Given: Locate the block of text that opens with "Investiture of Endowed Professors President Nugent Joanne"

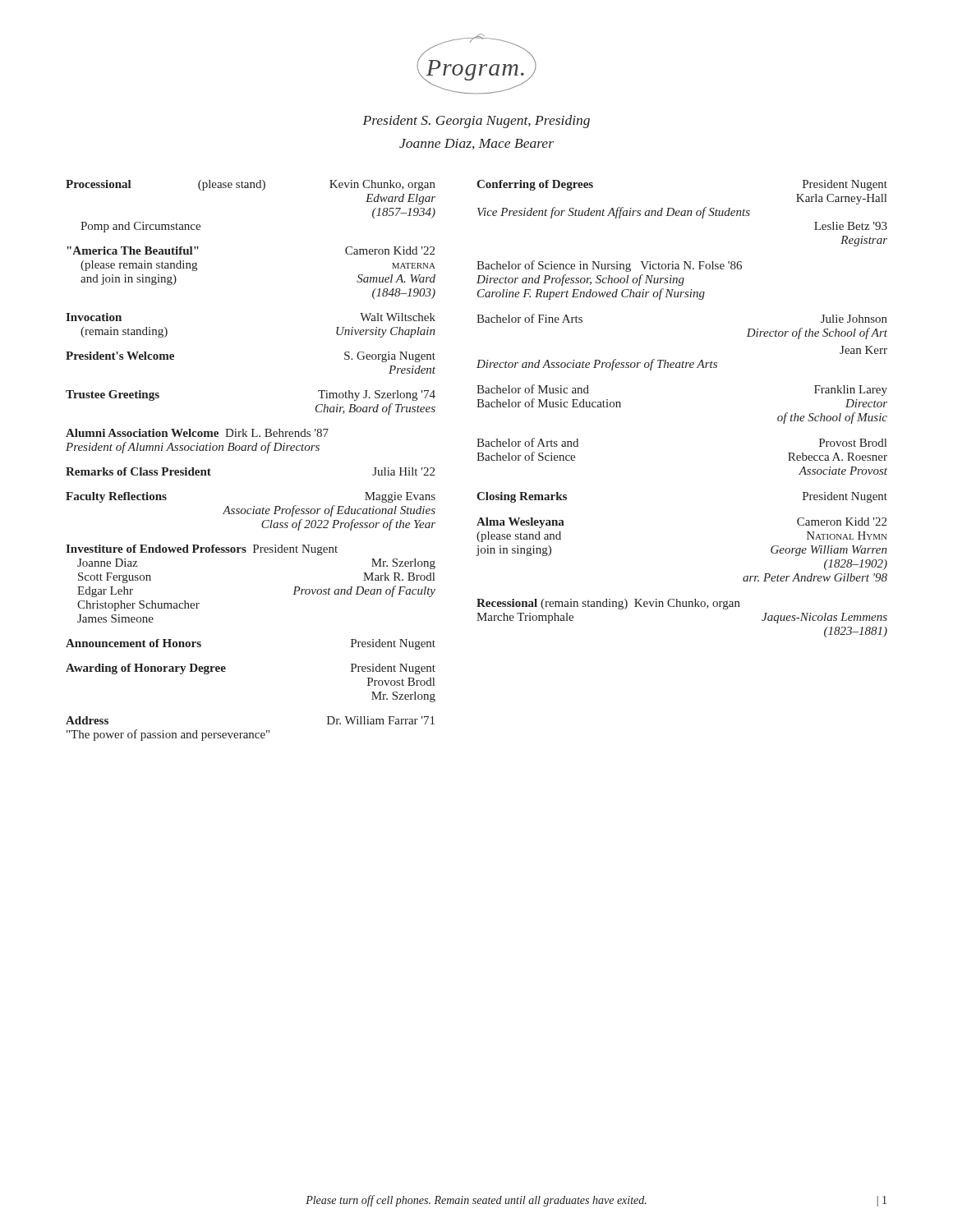Looking at the screenshot, I should click(202, 550).
